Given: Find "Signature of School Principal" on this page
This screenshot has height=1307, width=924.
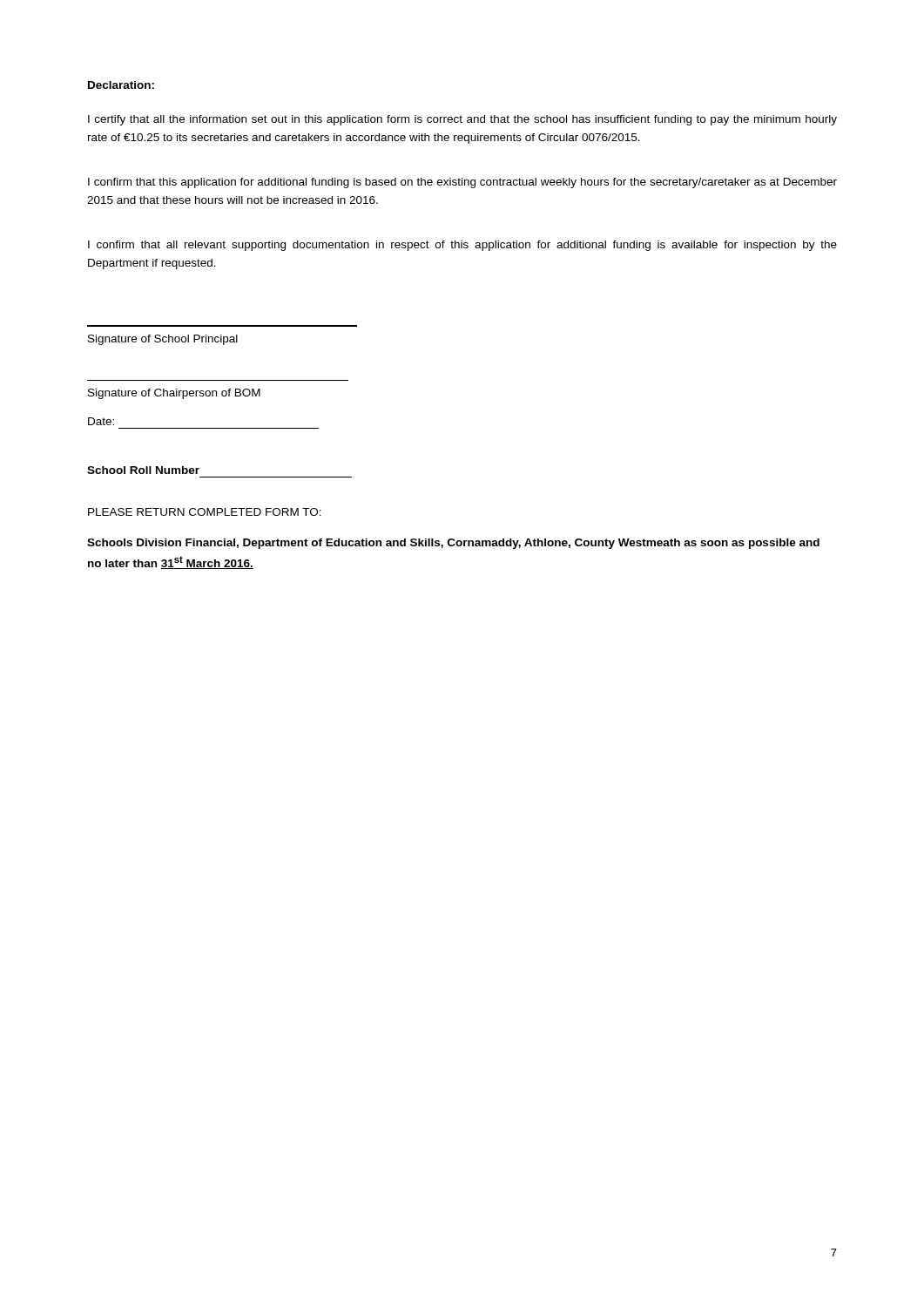Looking at the screenshot, I should tap(163, 338).
